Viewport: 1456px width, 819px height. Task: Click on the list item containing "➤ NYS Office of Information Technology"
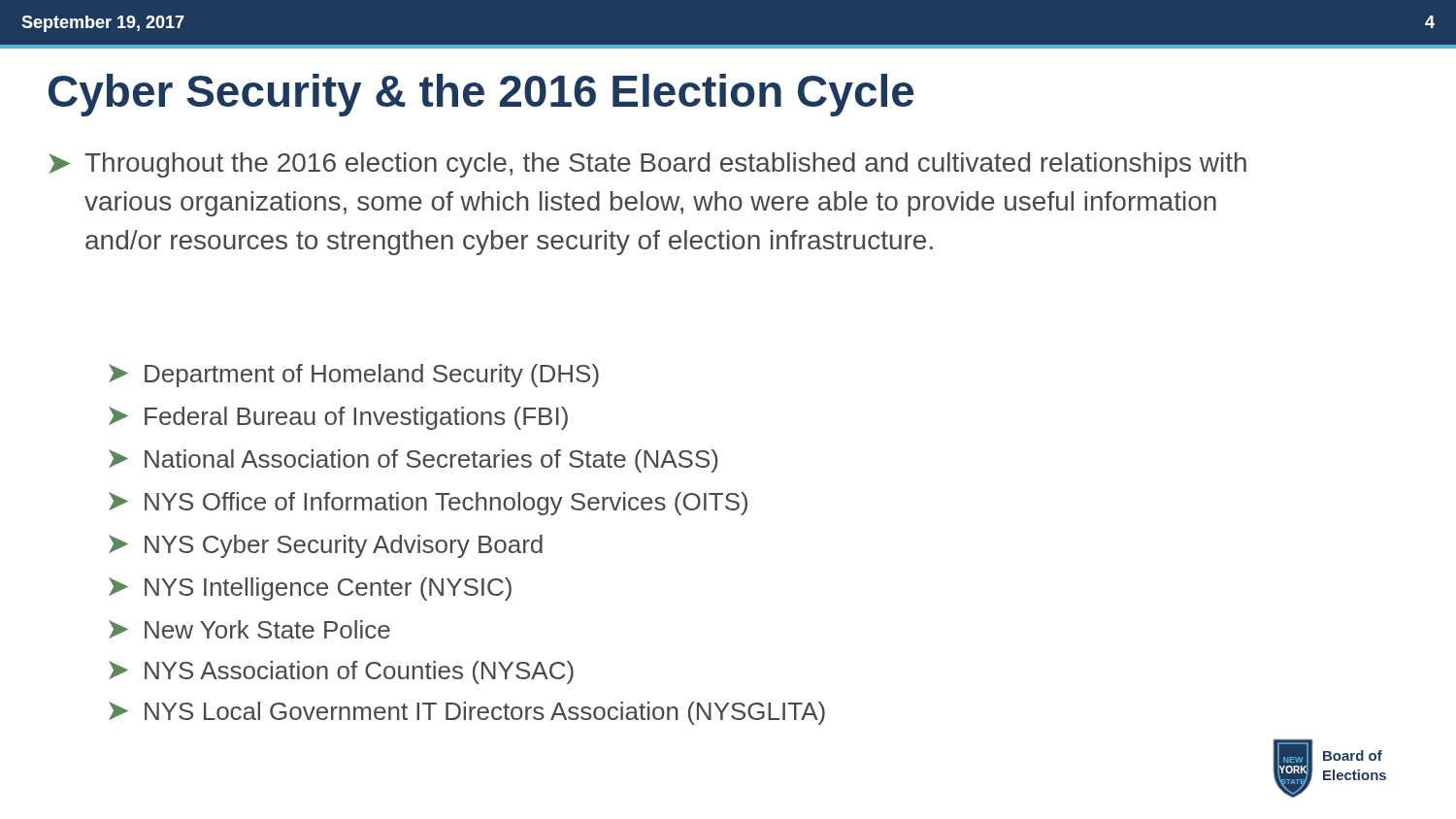pos(428,502)
